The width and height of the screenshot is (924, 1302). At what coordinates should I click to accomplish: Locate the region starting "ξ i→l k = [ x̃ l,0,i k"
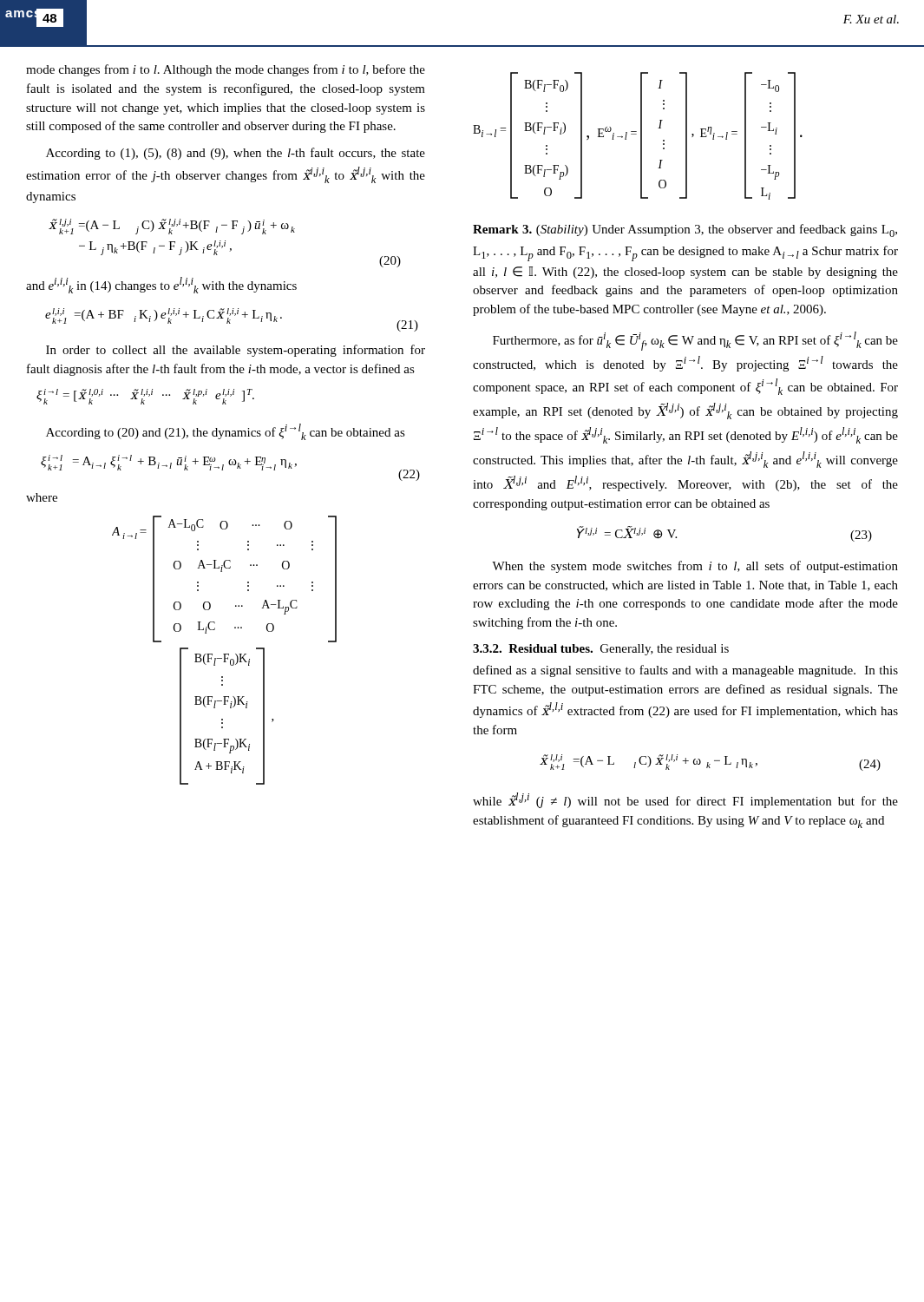pos(226,399)
